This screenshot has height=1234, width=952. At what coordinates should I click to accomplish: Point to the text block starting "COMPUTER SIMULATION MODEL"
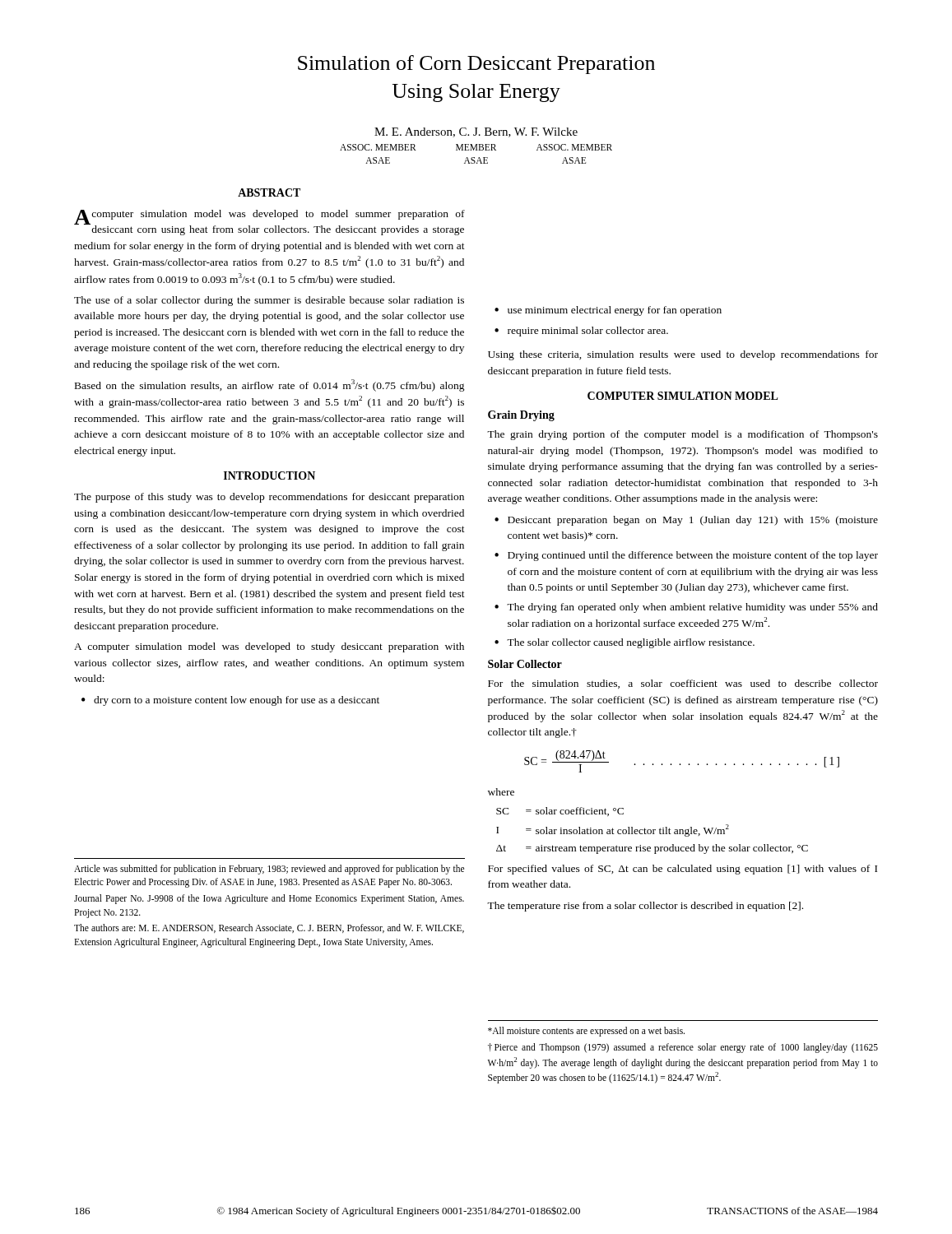(683, 396)
